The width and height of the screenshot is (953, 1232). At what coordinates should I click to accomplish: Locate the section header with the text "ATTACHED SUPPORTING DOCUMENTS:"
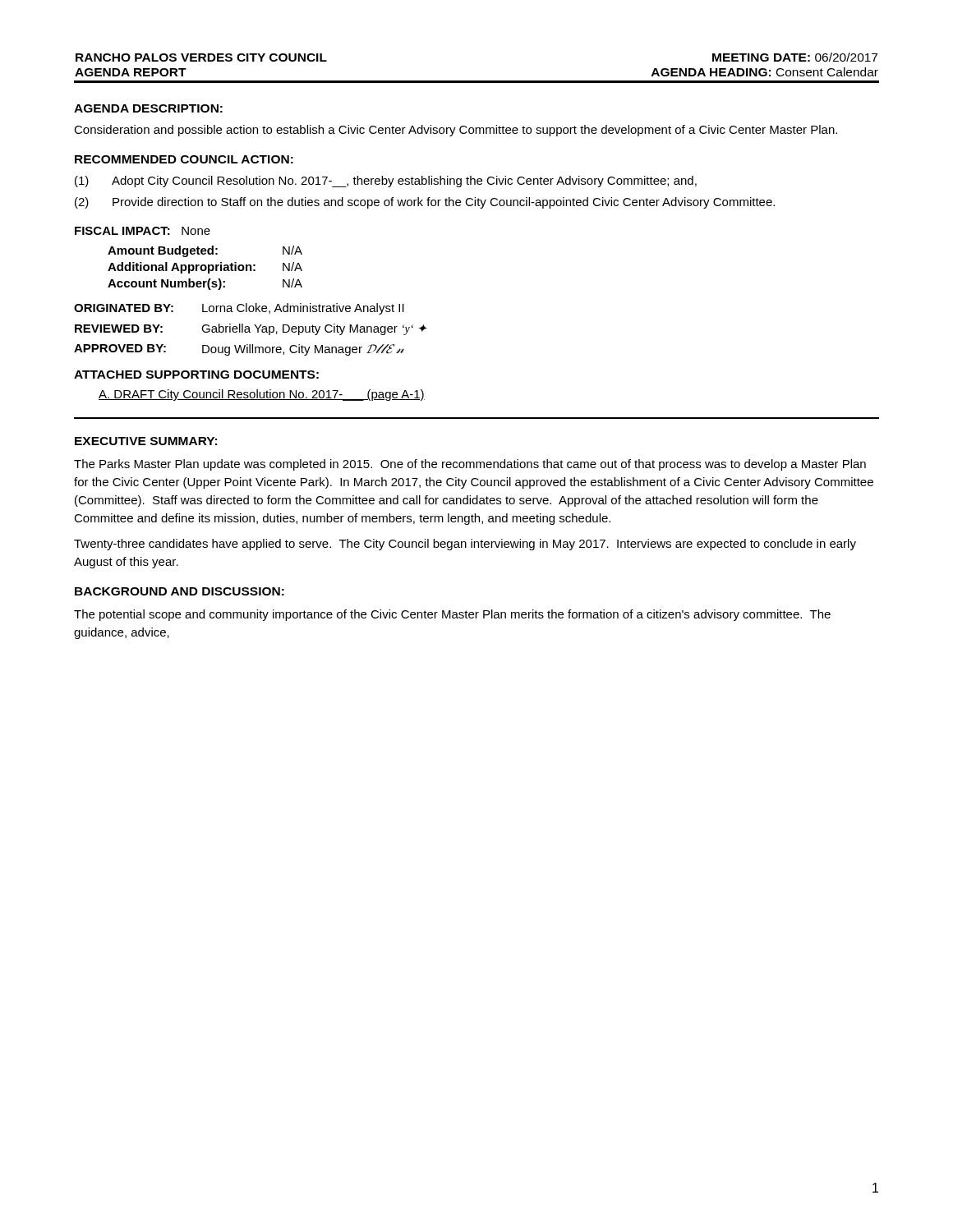tap(197, 374)
